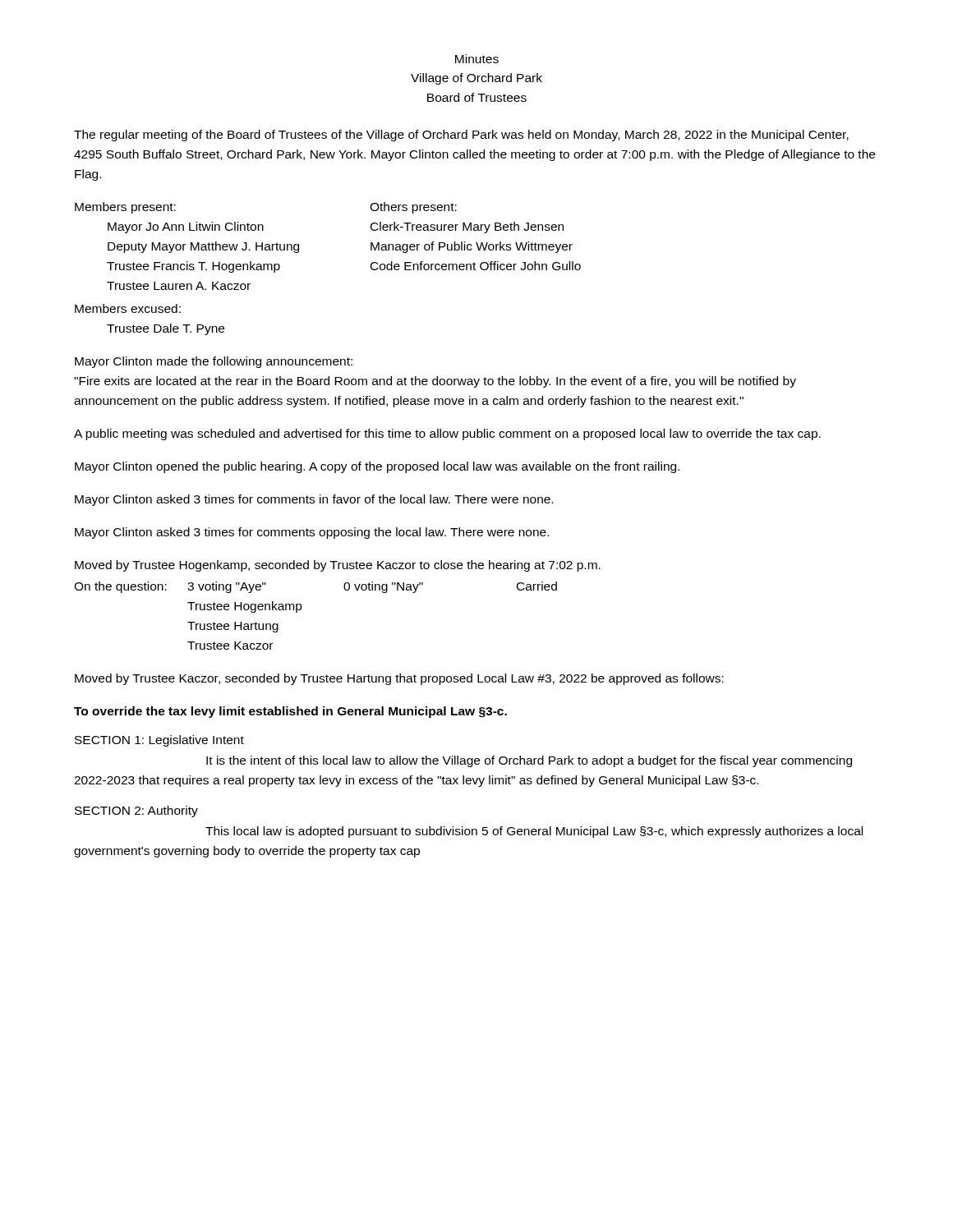The image size is (953, 1232).
Task: Locate the text starting "It is the intent"
Action: click(463, 770)
